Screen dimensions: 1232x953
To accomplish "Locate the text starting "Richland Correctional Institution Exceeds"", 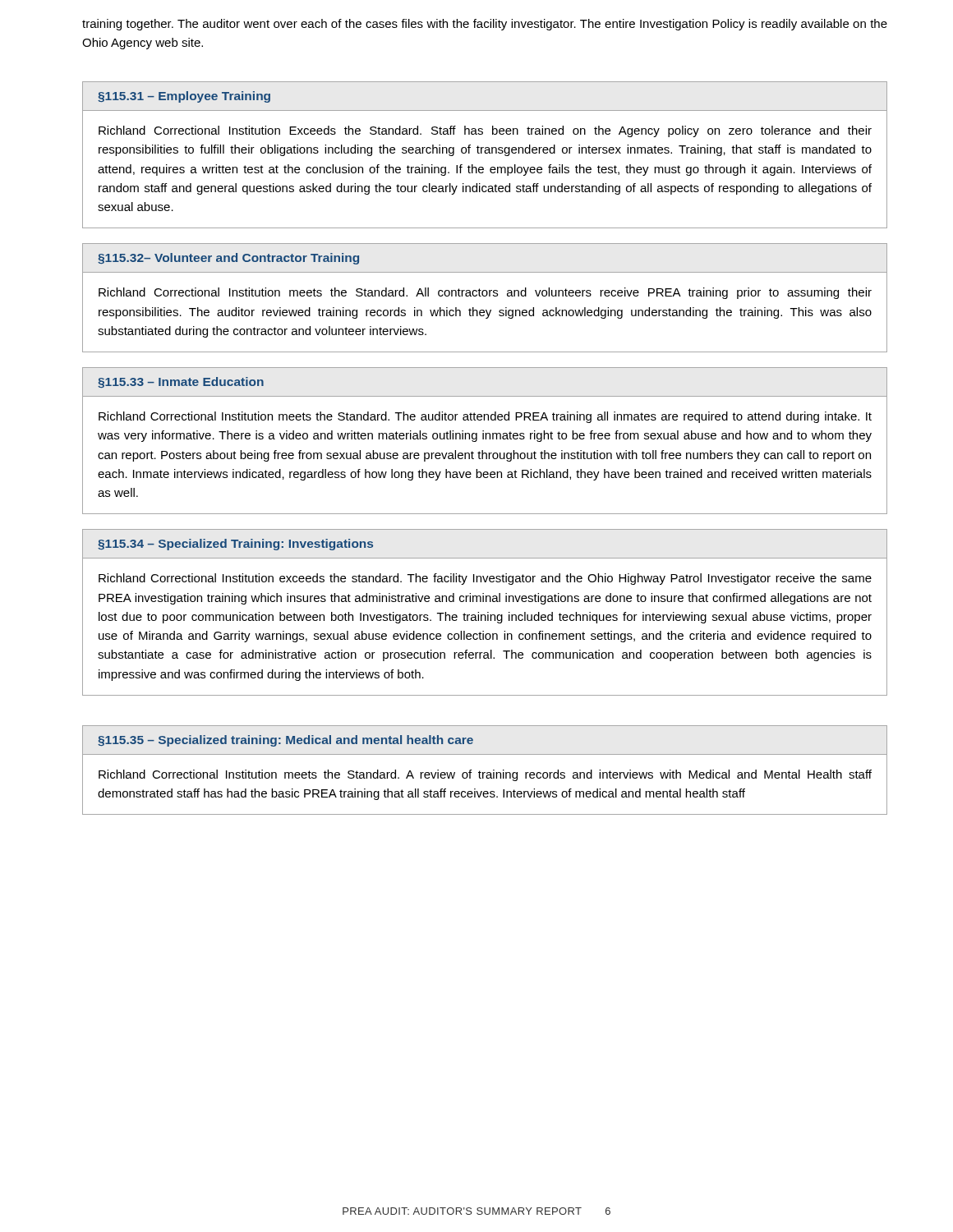I will coord(485,168).
